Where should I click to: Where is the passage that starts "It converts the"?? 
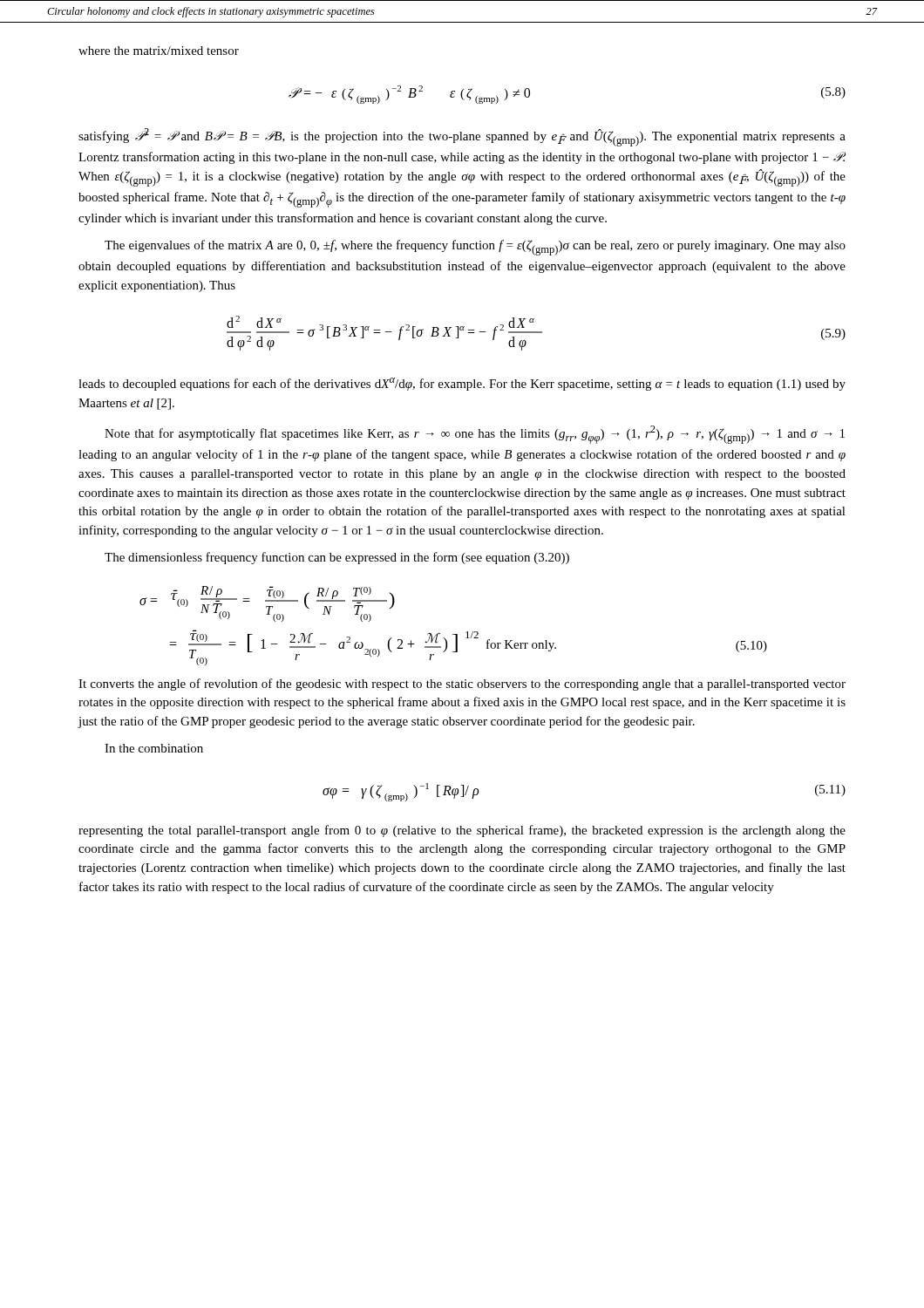coord(462,703)
